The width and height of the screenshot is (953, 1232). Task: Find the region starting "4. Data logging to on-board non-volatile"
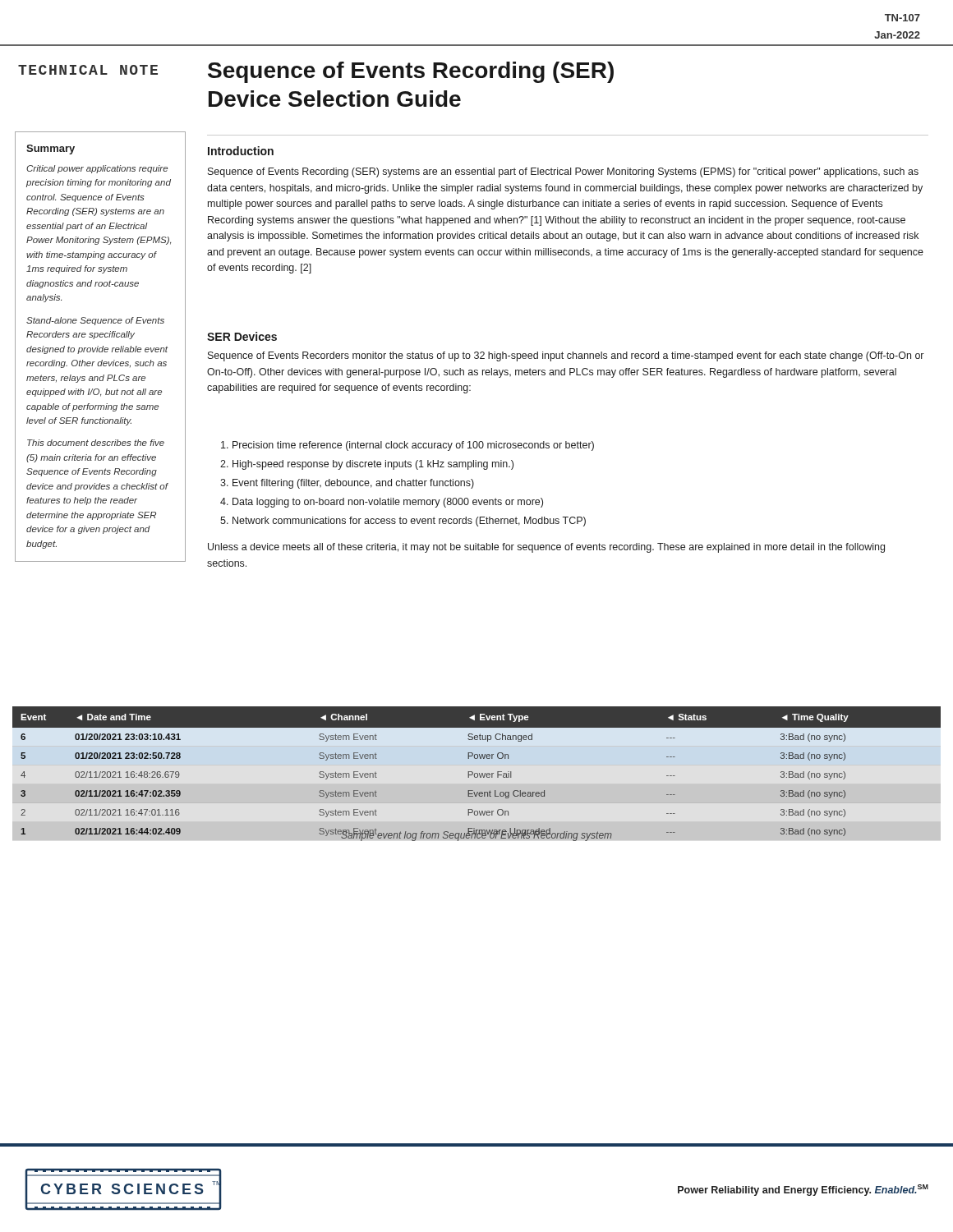382,502
